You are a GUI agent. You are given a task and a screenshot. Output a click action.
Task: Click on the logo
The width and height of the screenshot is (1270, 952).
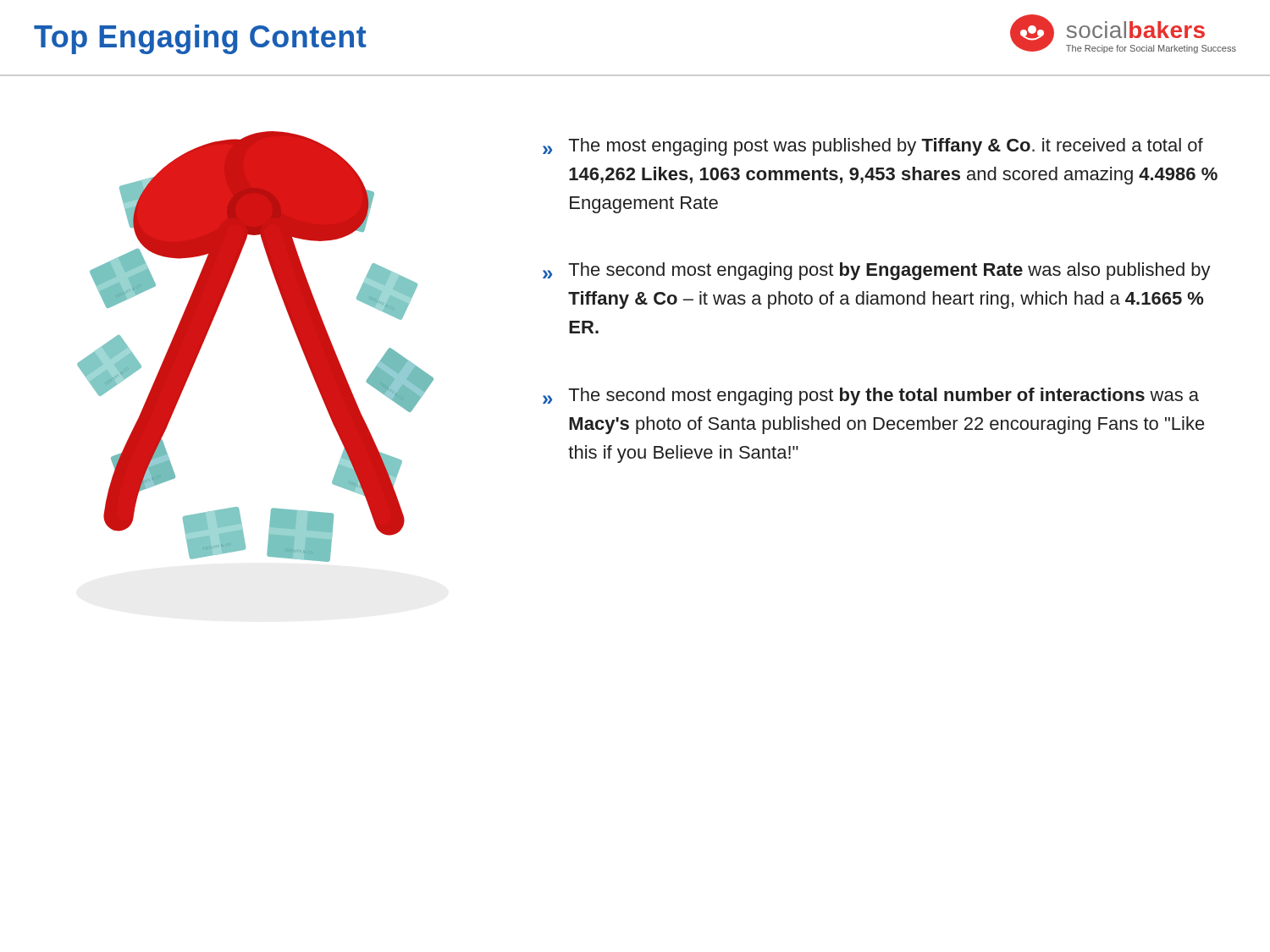click(1121, 36)
